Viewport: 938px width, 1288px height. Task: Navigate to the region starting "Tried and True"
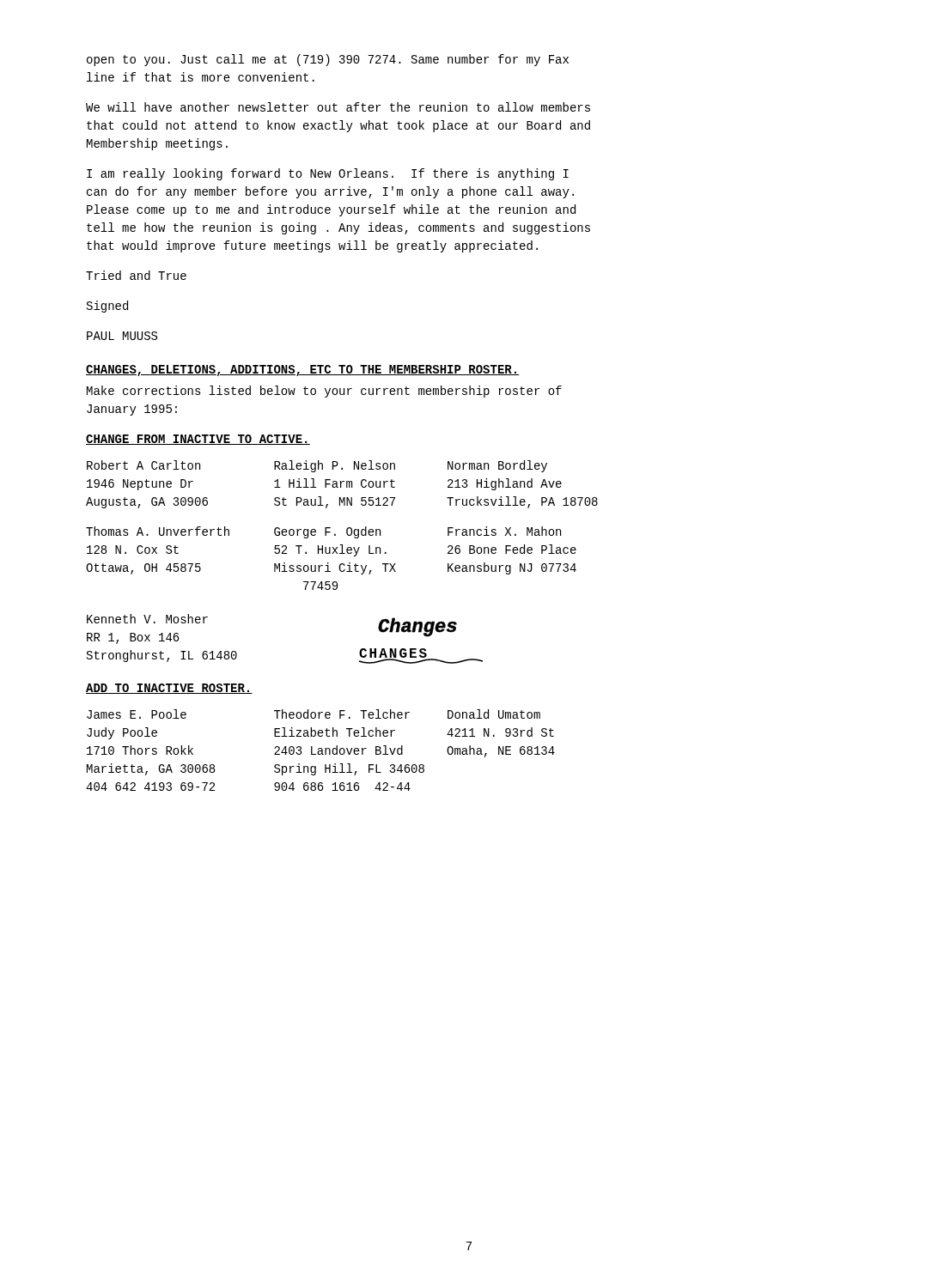136,276
